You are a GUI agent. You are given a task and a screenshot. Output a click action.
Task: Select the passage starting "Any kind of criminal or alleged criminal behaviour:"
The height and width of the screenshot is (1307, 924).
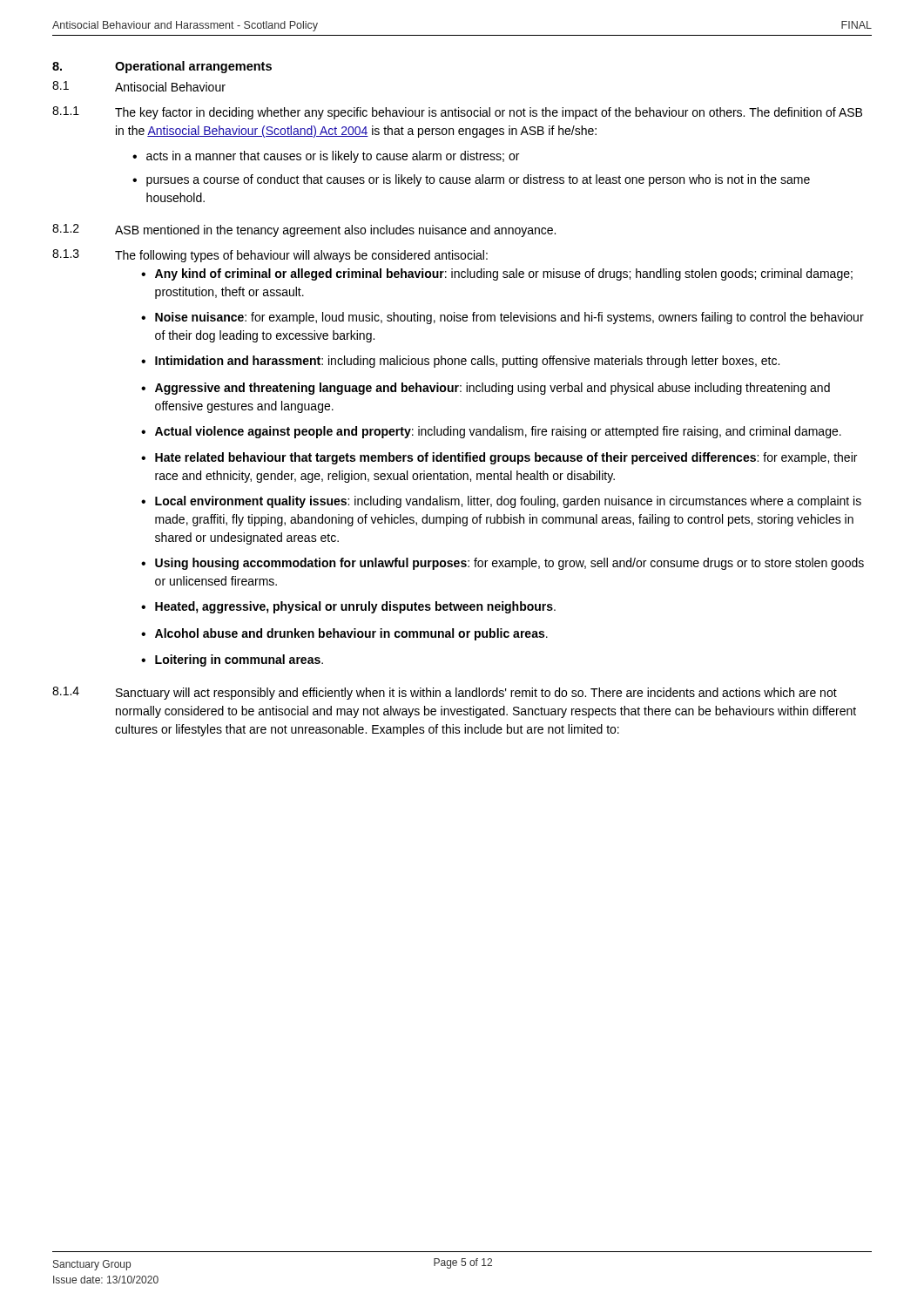513,283
